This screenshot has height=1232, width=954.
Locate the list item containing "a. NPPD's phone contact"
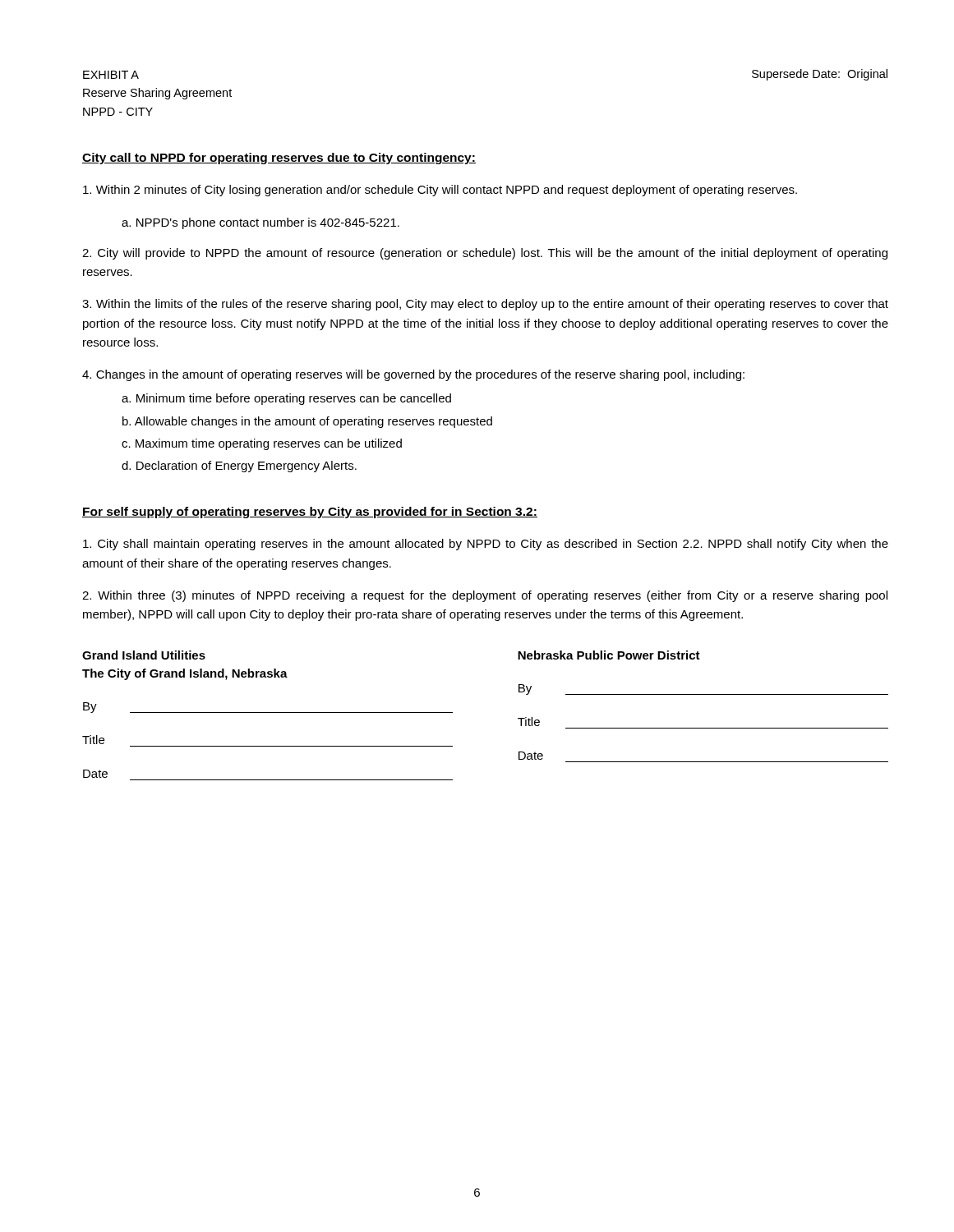(261, 222)
